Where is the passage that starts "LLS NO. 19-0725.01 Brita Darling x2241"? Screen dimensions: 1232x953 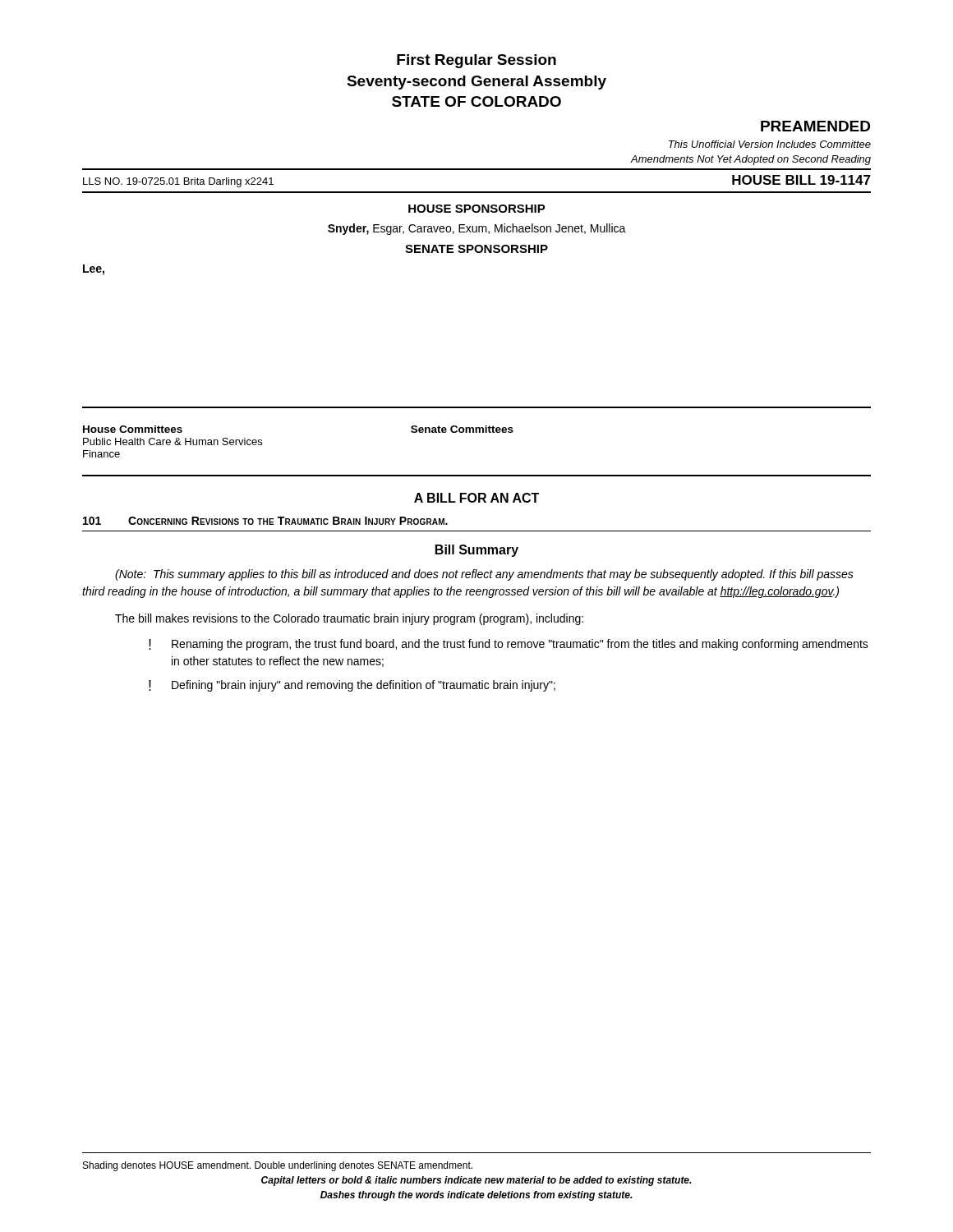pos(476,181)
